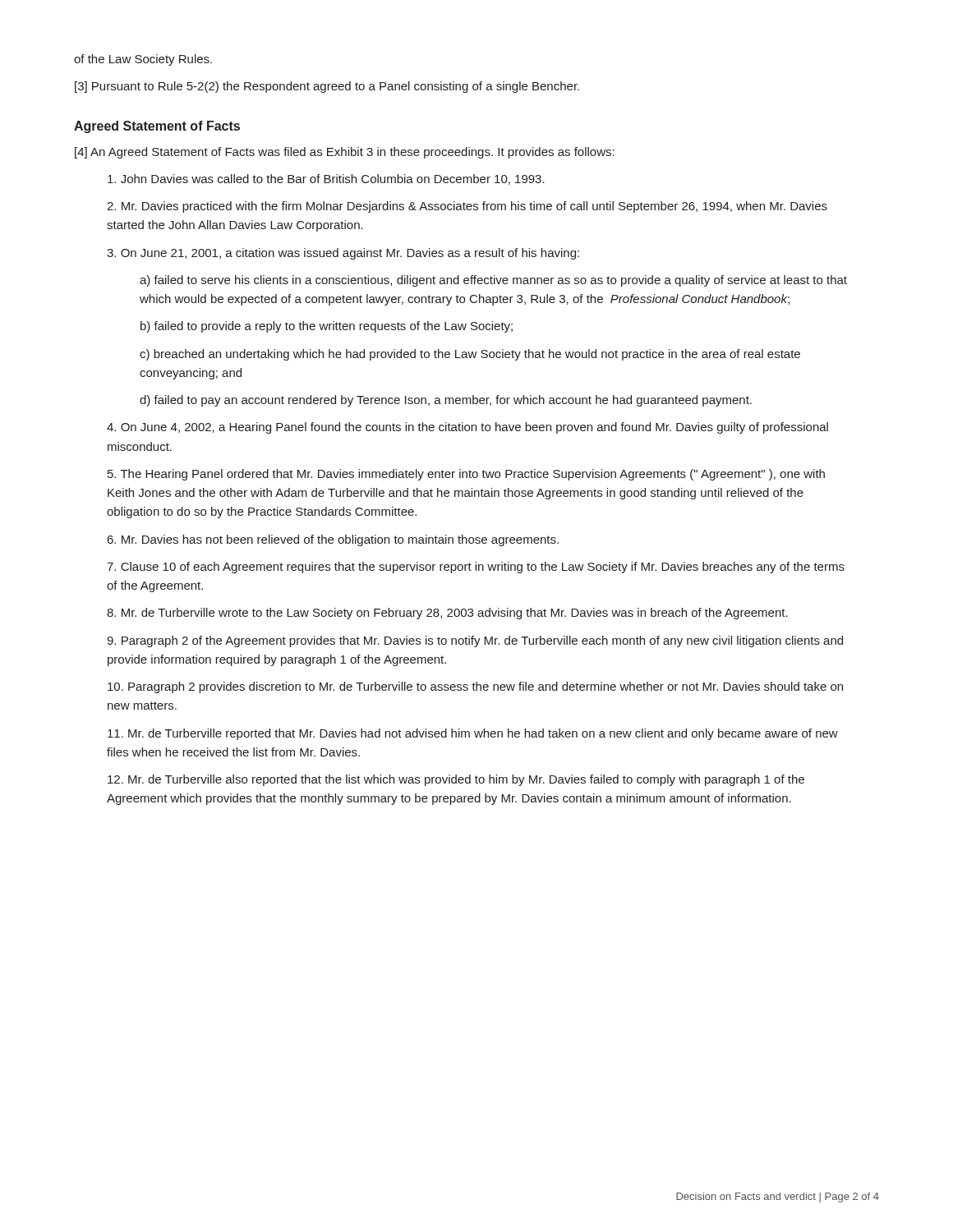Select the passage starting "of the Law Society Rules."
Image resolution: width=953 pixels, height=1232 pixels.
(143, 59)
